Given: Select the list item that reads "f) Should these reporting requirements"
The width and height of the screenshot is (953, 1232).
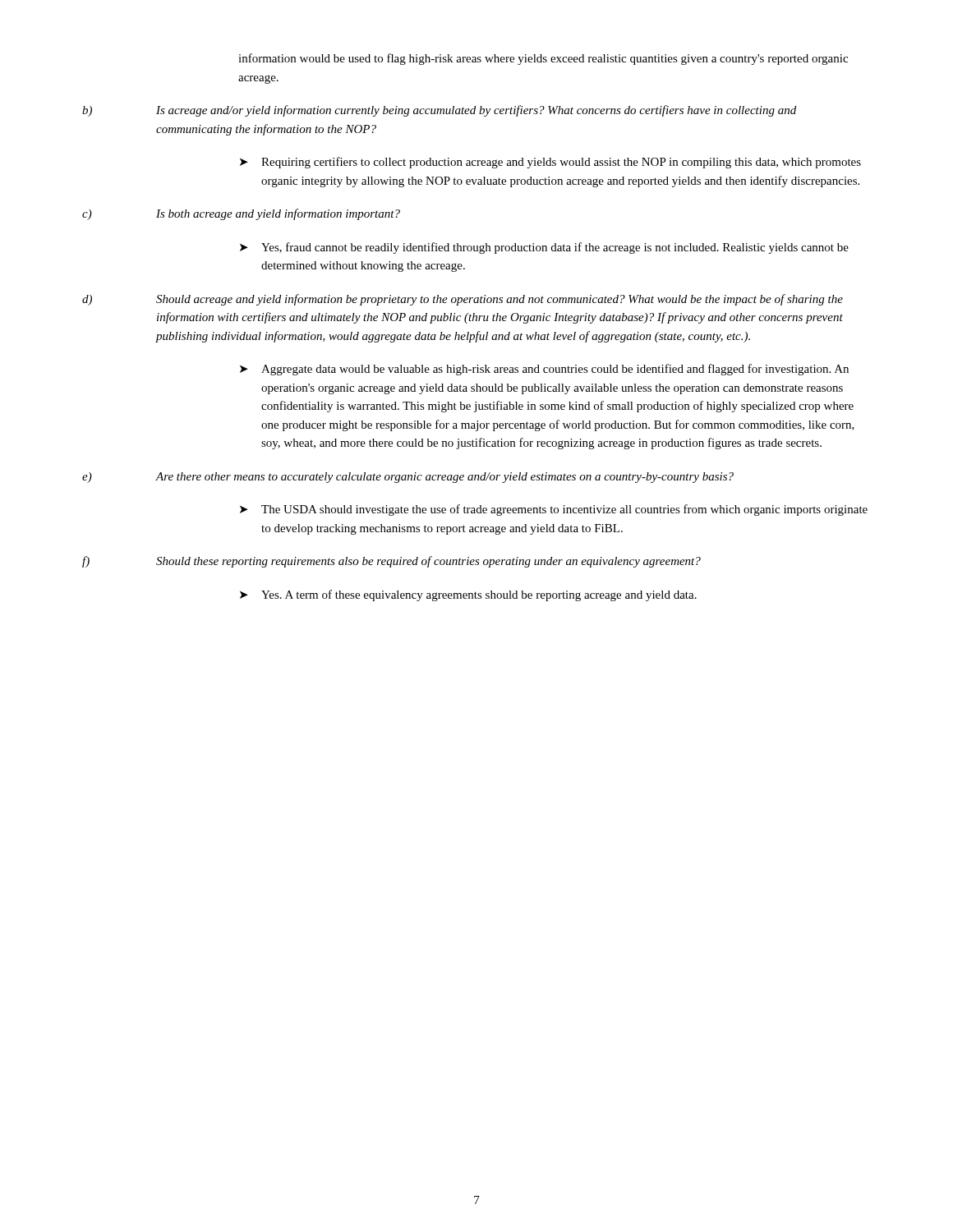Looking at the screenshot, I should click(476, 561).
